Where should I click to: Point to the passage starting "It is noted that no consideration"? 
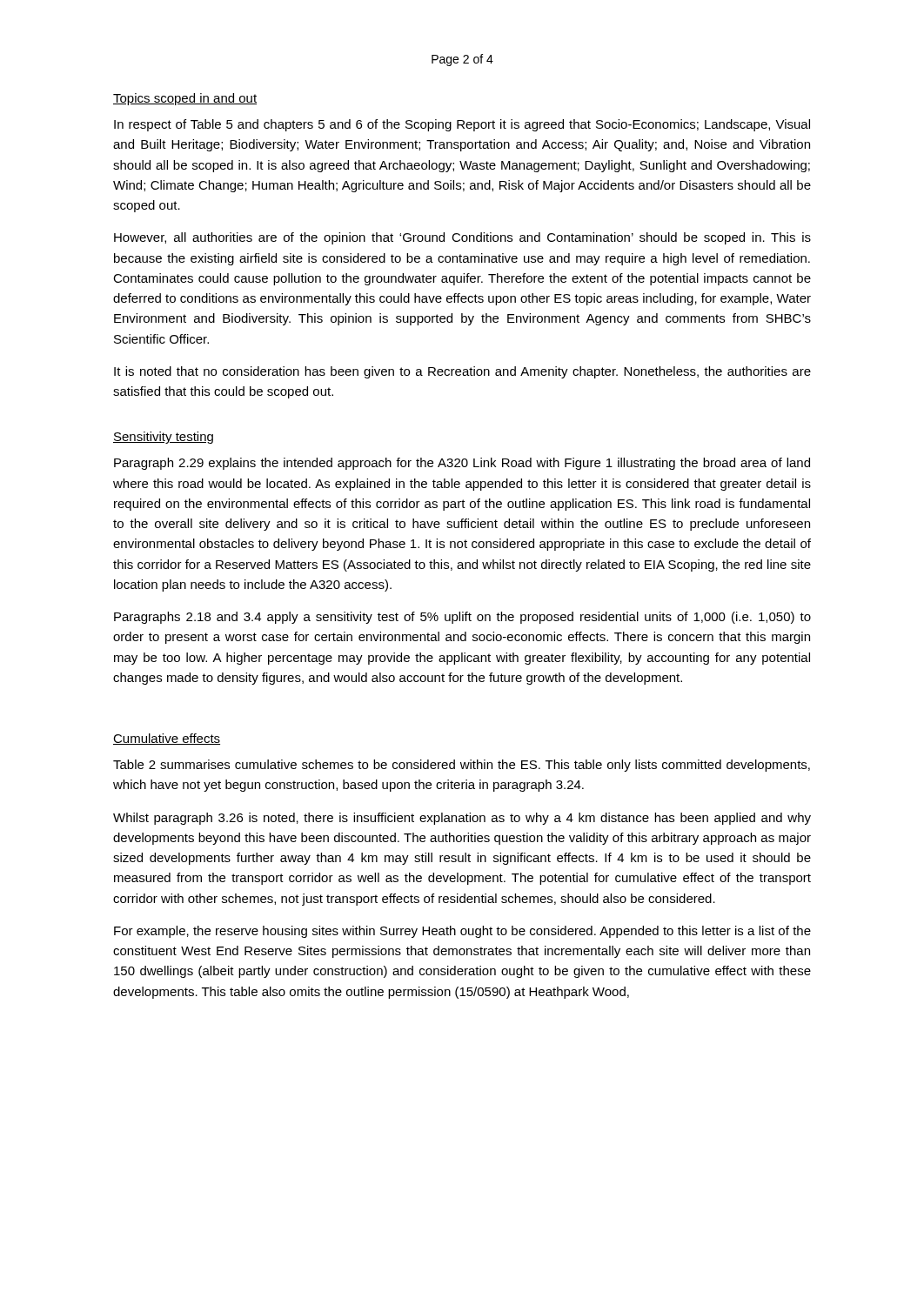coord(462,381)
